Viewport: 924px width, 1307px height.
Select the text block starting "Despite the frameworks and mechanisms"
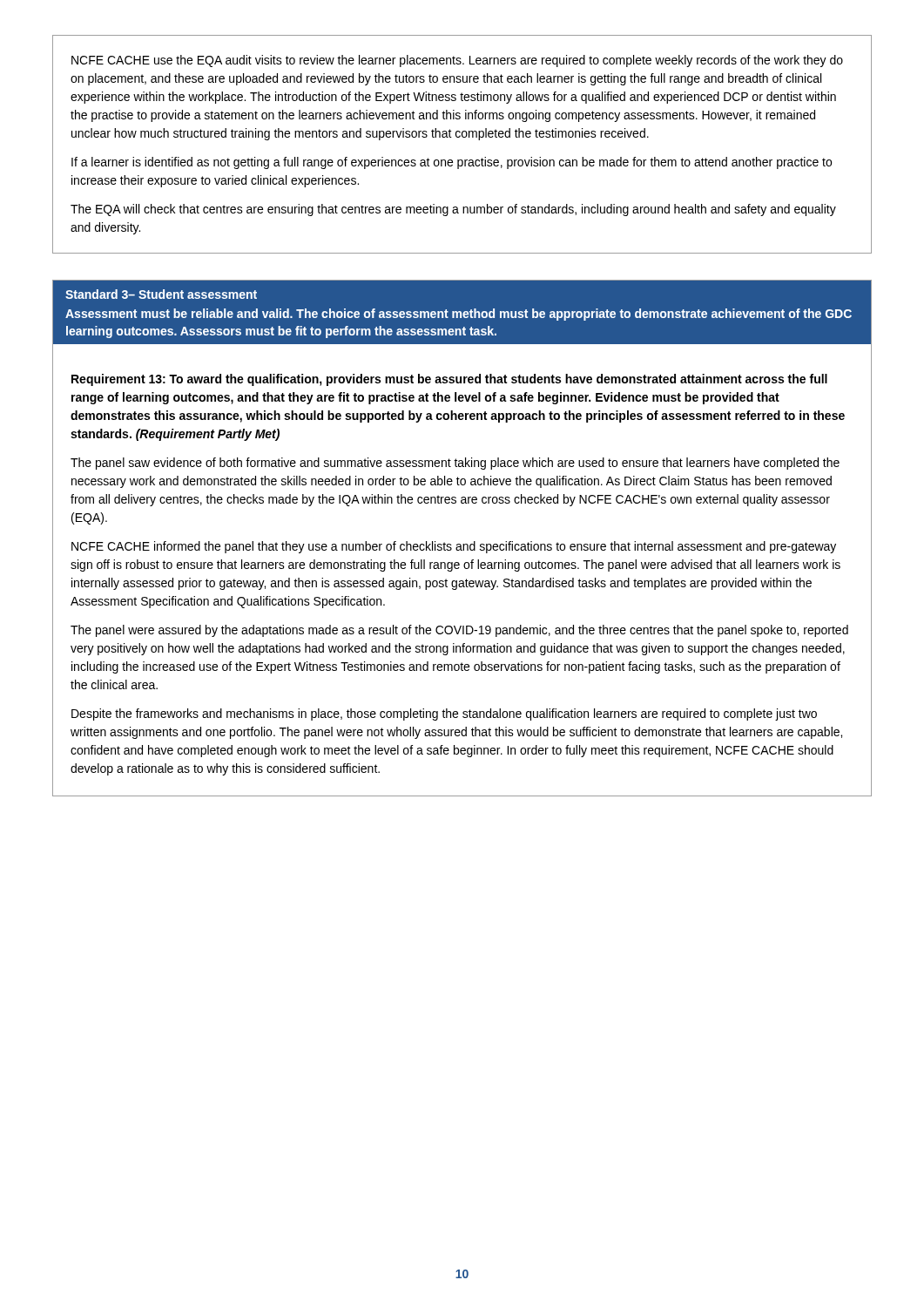coord(457,741)
